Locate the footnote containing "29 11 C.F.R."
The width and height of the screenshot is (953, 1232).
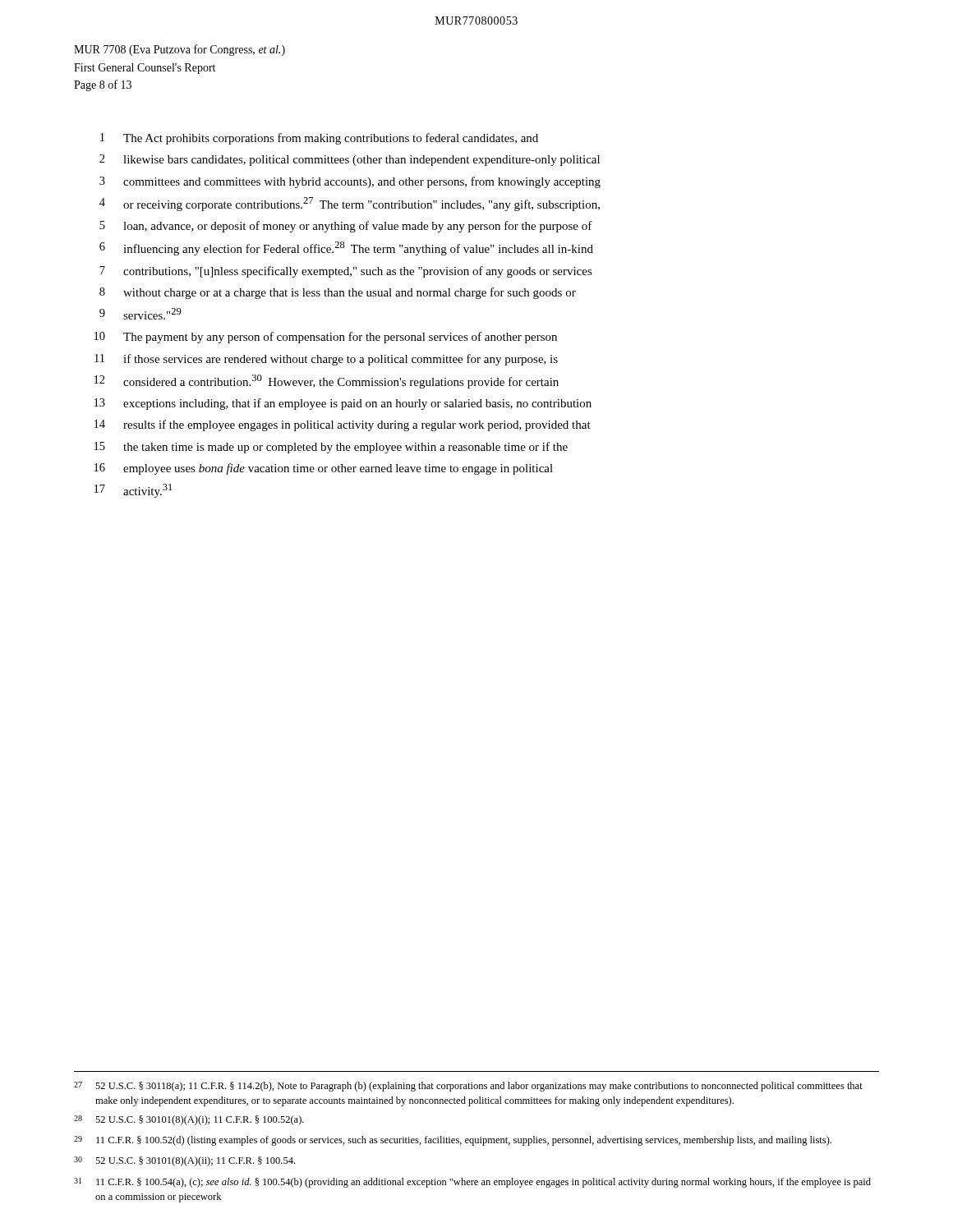[476, 1141]
